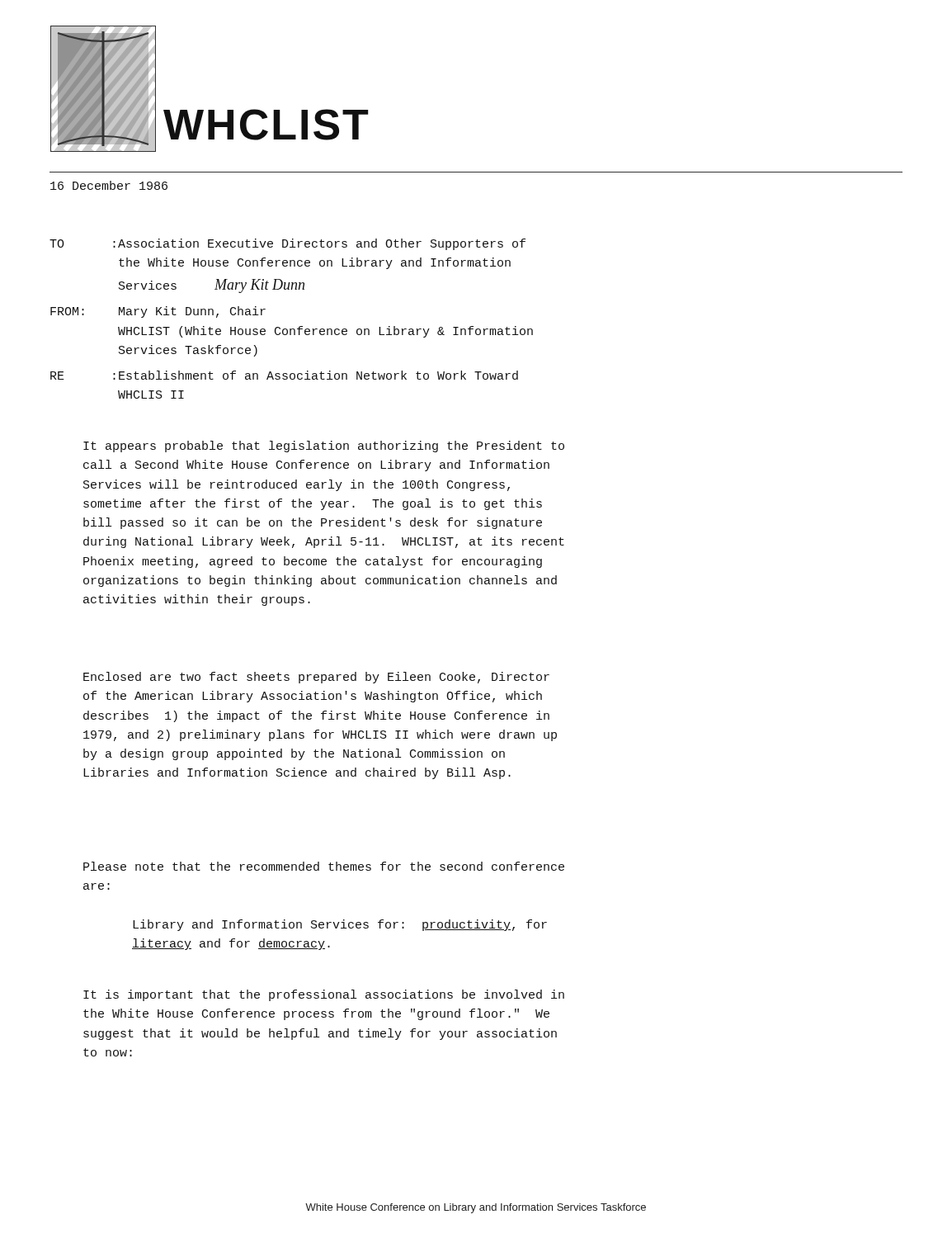Where is the passage that starts "TO : Association Executive"?
Image resolution: width=952 pixels, height=1238 pixels.
point(468,321)
